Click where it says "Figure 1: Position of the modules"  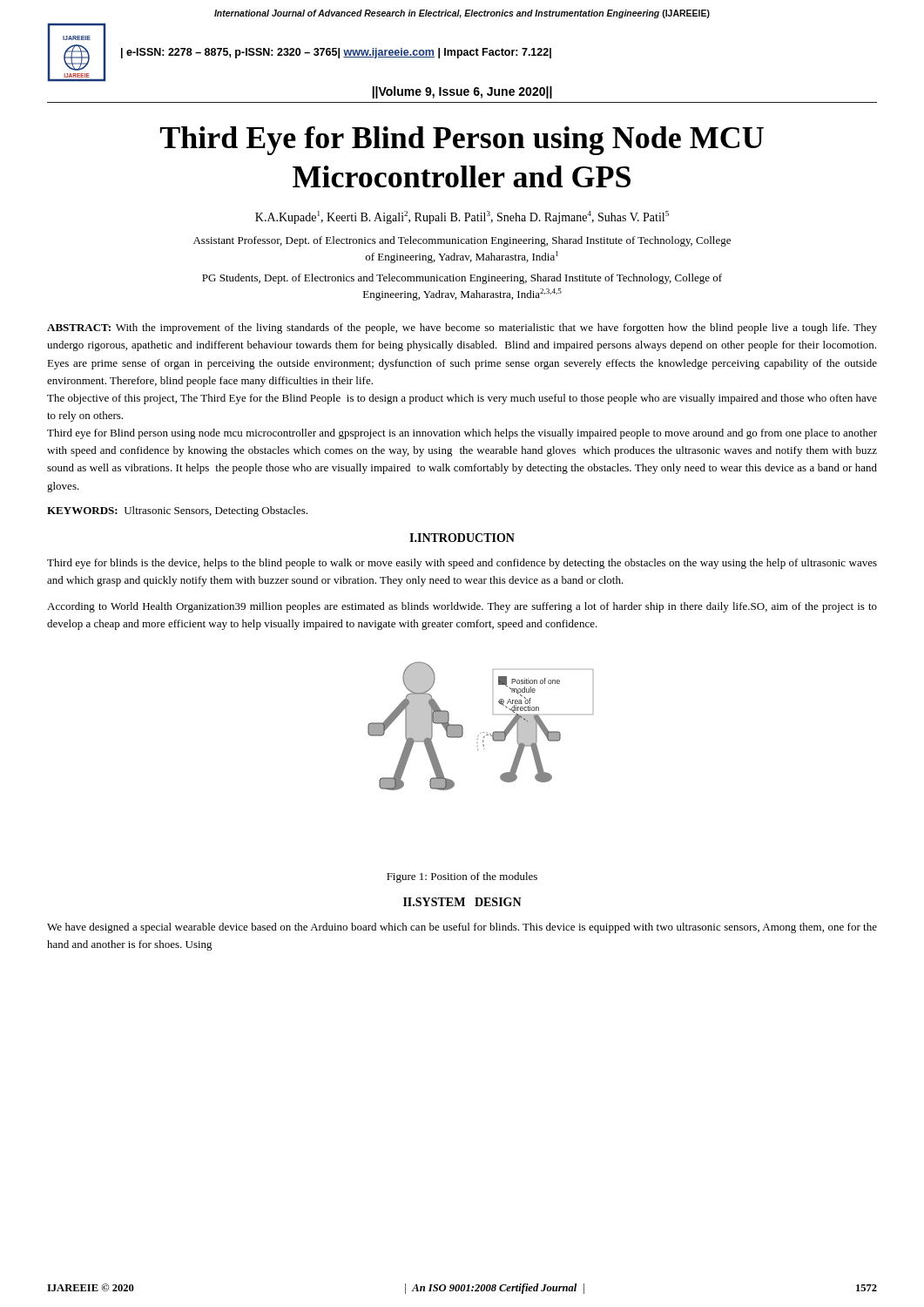click(x=462, y=876)
